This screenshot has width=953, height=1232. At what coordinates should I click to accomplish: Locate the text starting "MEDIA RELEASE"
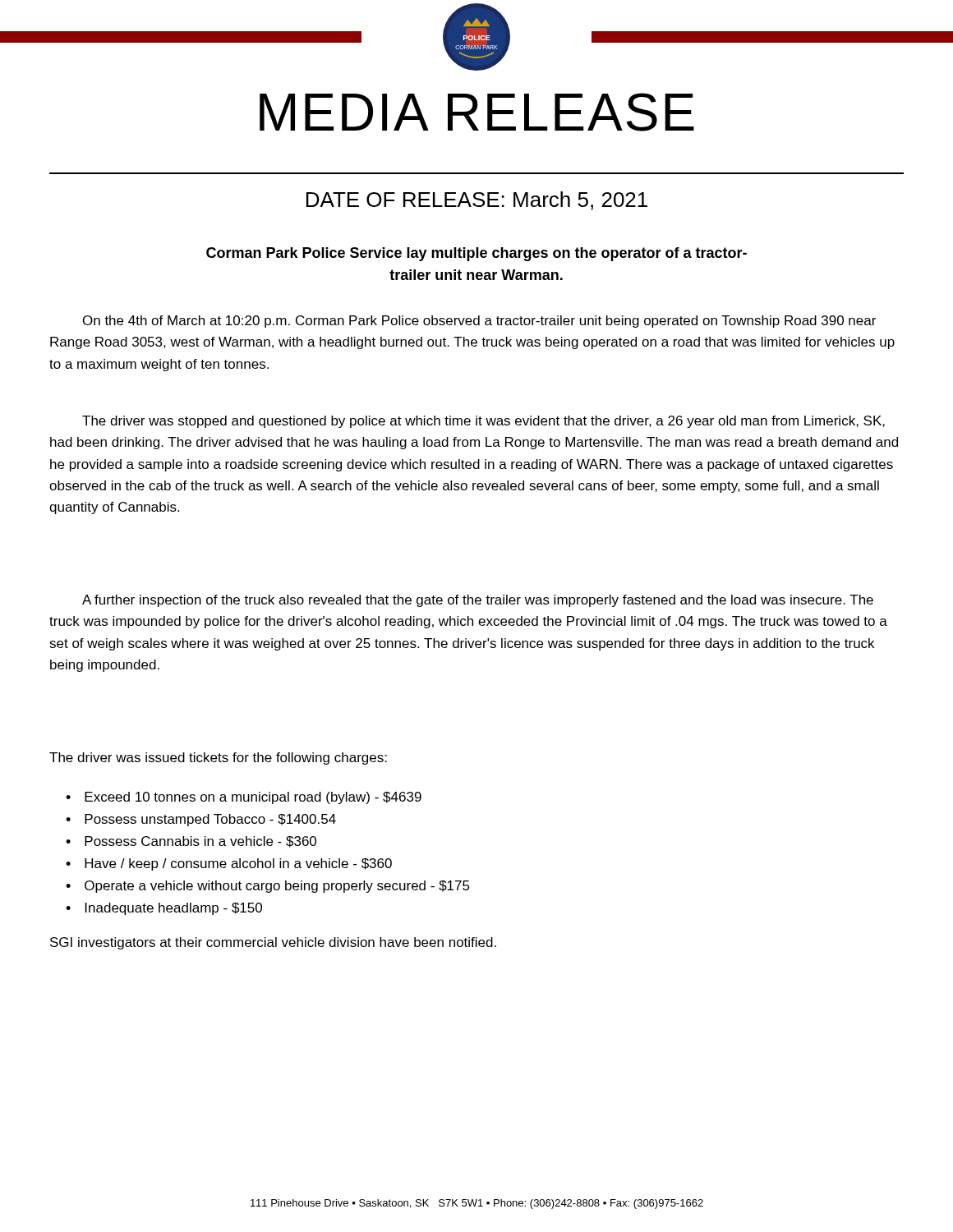pos(476,112)
